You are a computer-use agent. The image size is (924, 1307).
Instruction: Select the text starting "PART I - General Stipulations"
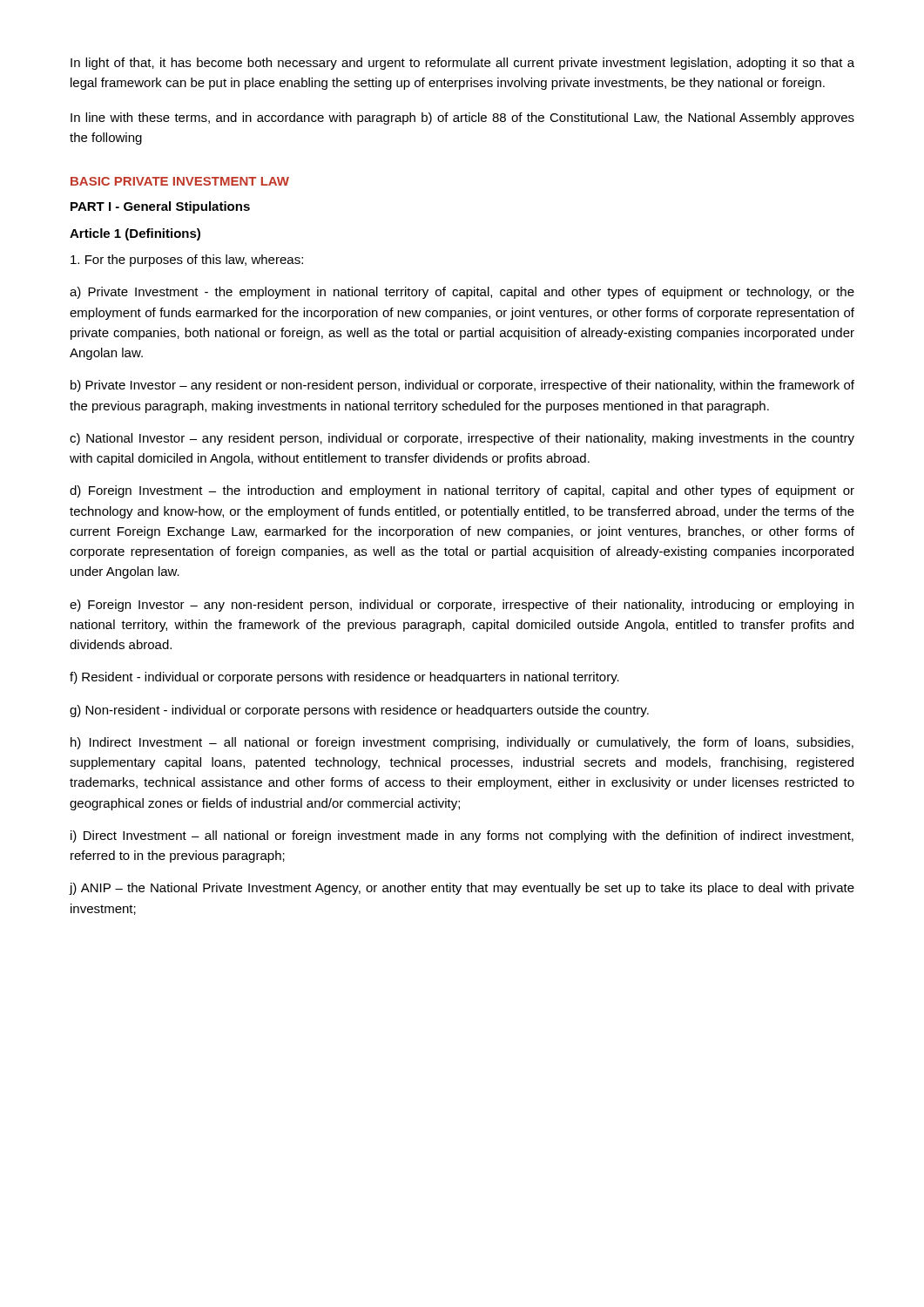coord(160,206)
